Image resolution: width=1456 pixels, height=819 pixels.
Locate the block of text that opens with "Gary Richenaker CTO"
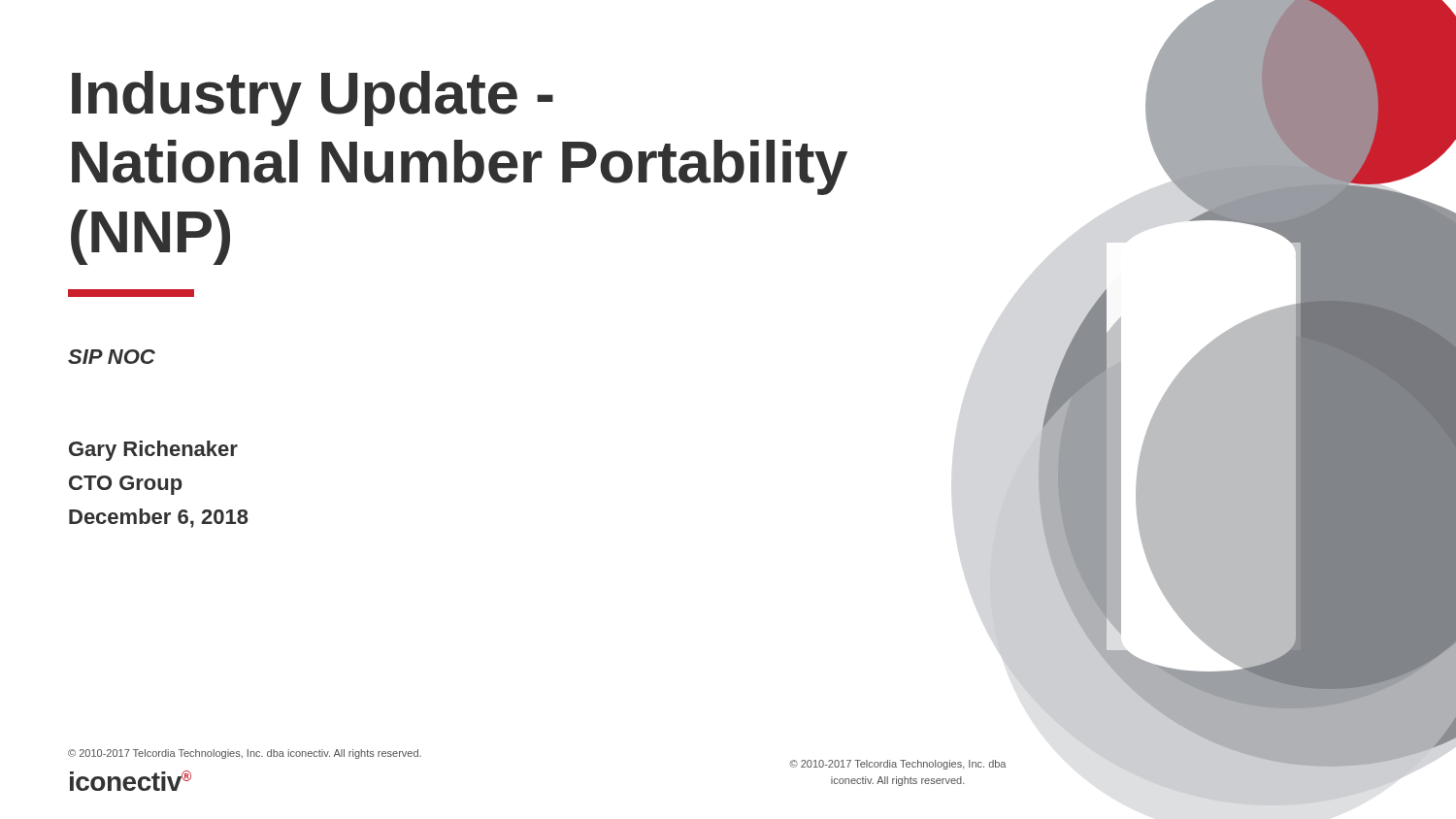(158, 483)
